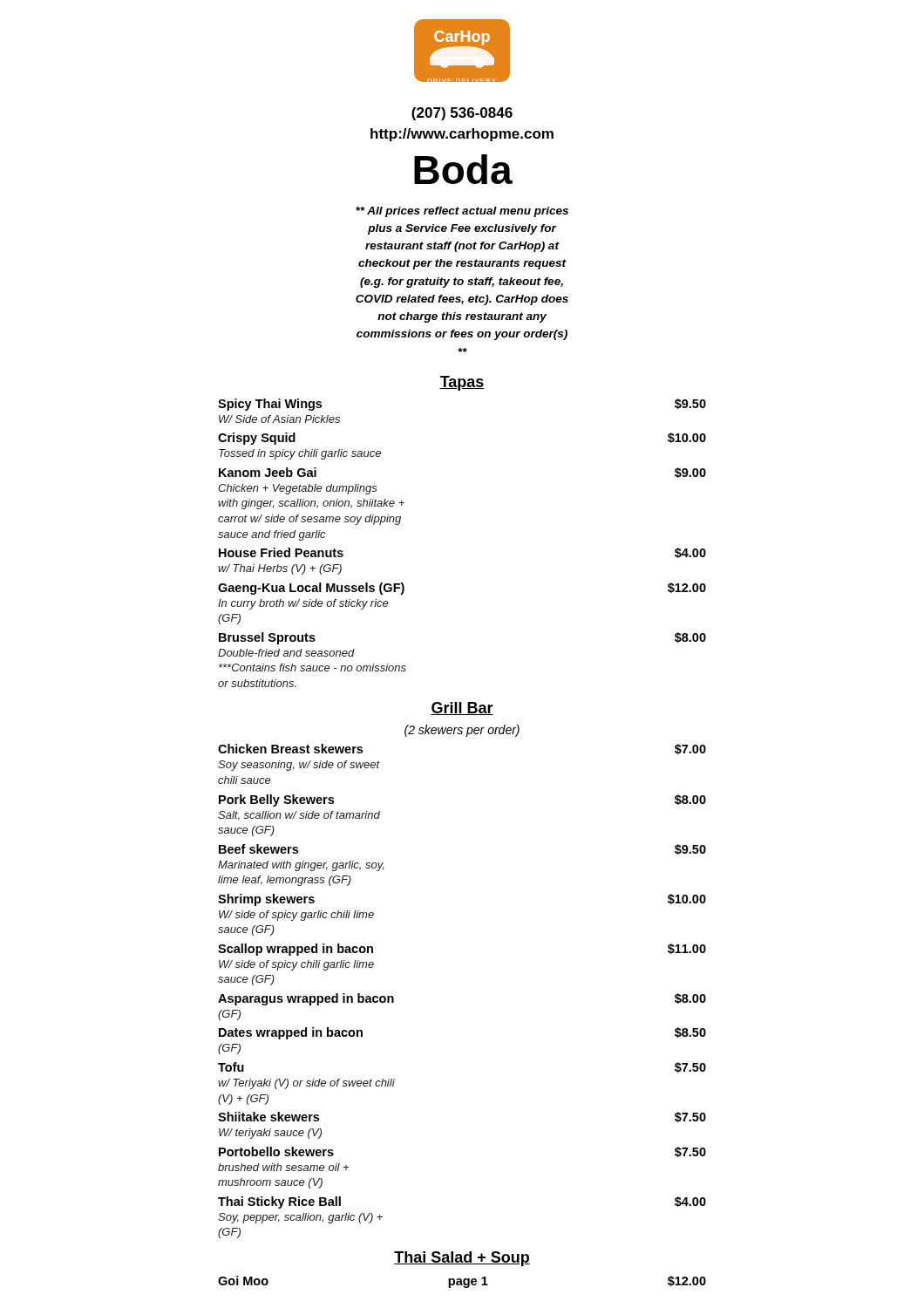Select the passage starting "All prices reflect actual"
This screenshot has height=1308, width=924.
click(x=462, y=281)
